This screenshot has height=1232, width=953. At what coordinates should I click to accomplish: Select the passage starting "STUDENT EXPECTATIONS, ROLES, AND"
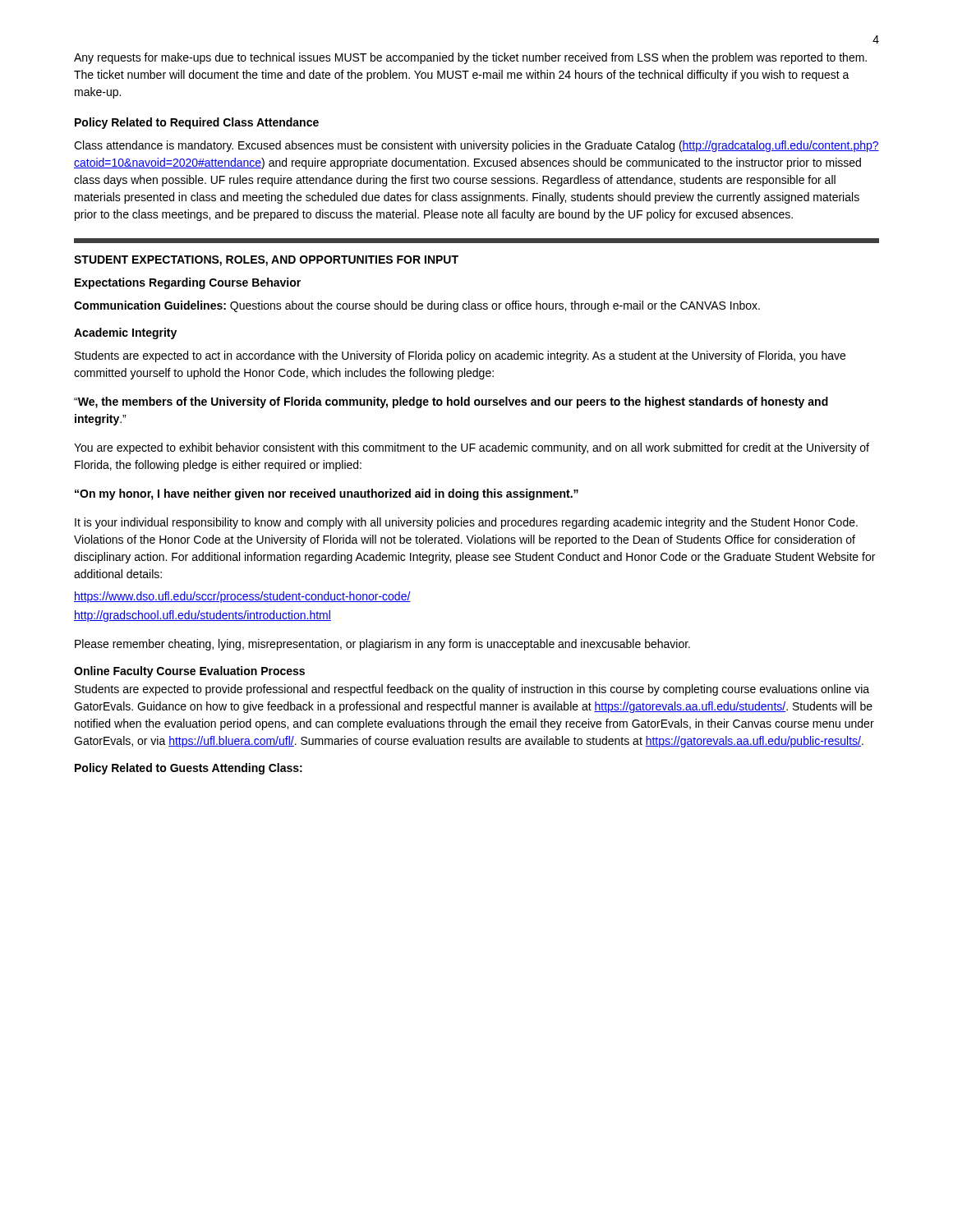click(x=266, y=260)
